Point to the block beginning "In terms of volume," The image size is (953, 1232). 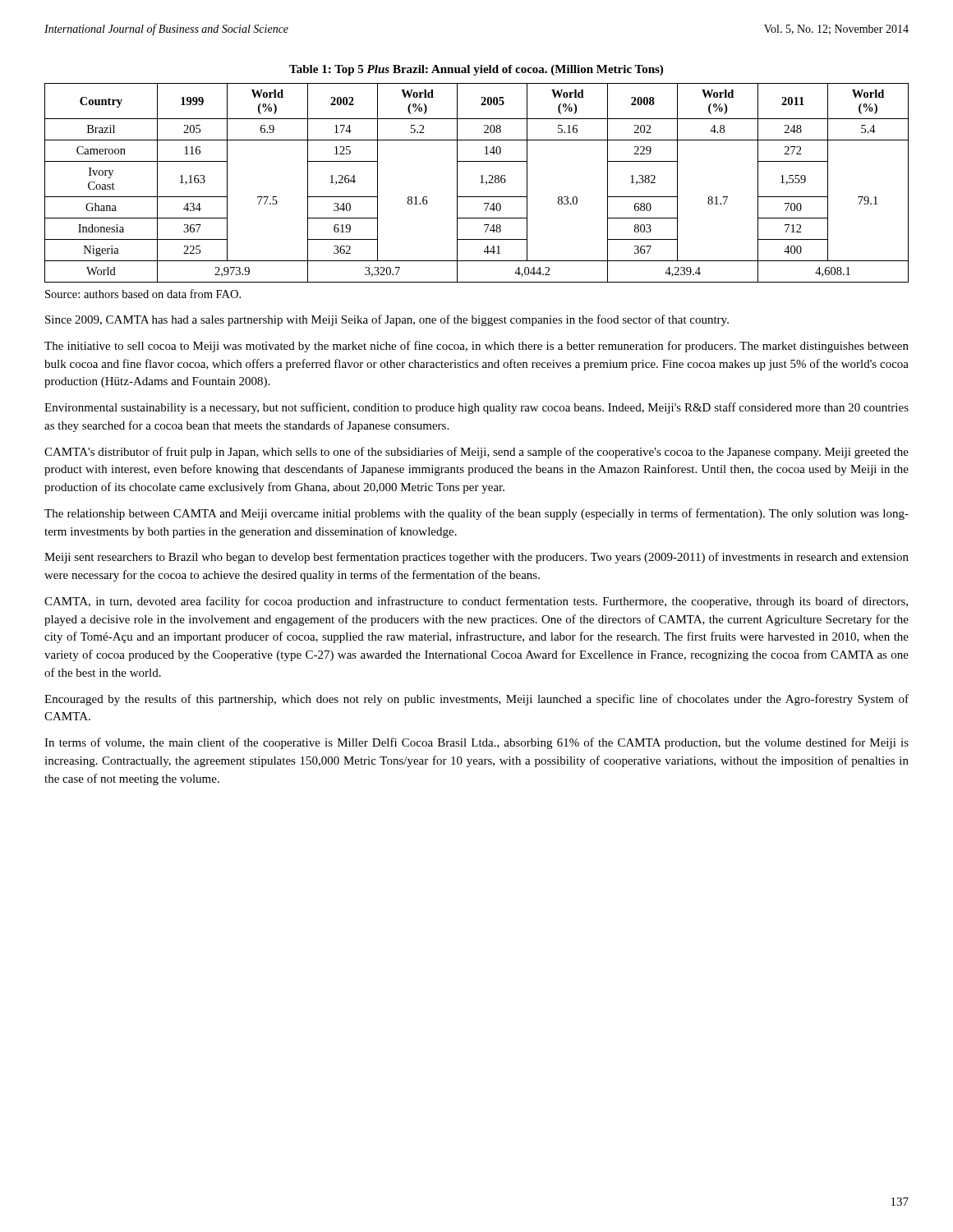[476, 760]
